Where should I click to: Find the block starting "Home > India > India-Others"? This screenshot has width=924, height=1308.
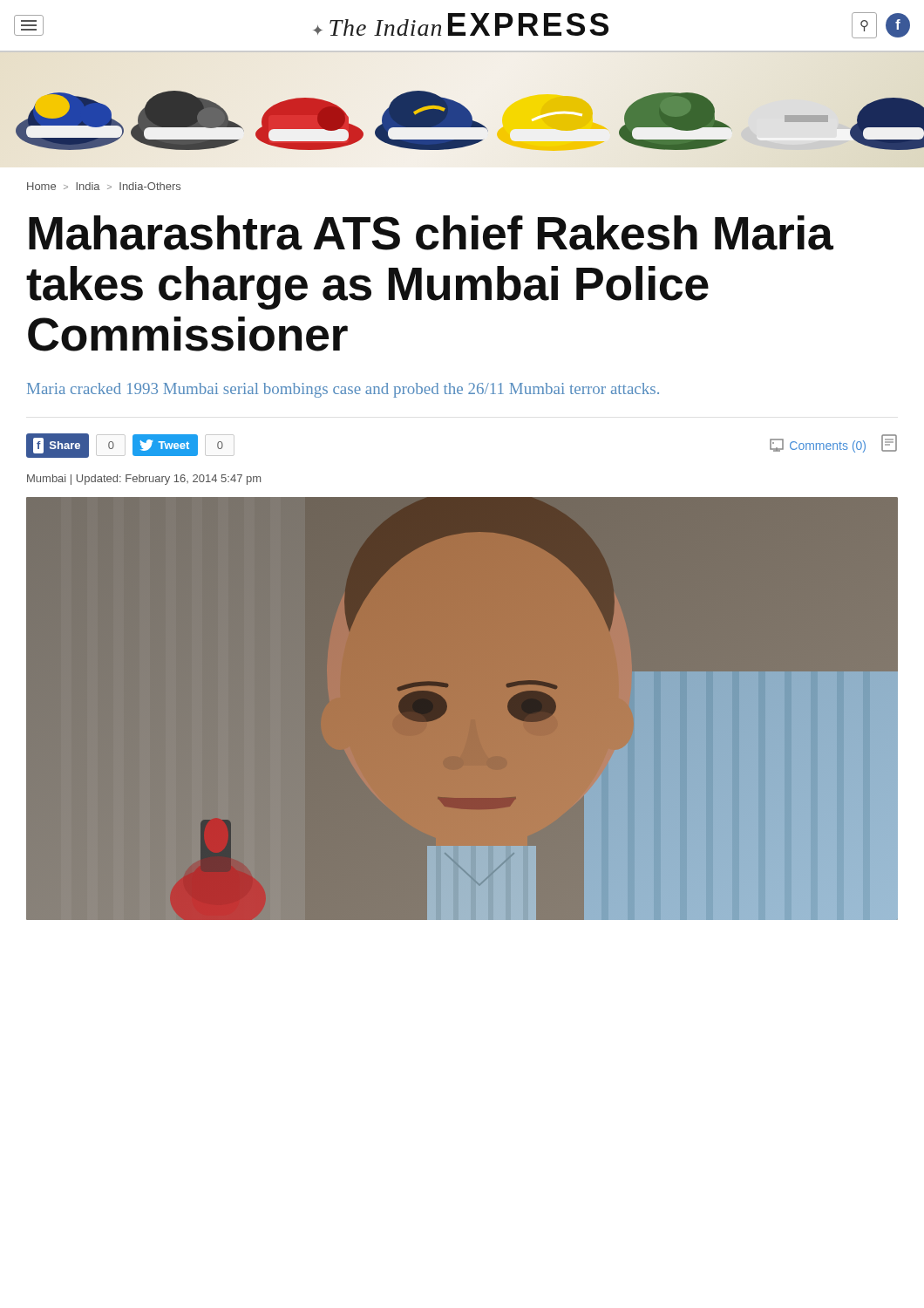click(x=104, y=186)
